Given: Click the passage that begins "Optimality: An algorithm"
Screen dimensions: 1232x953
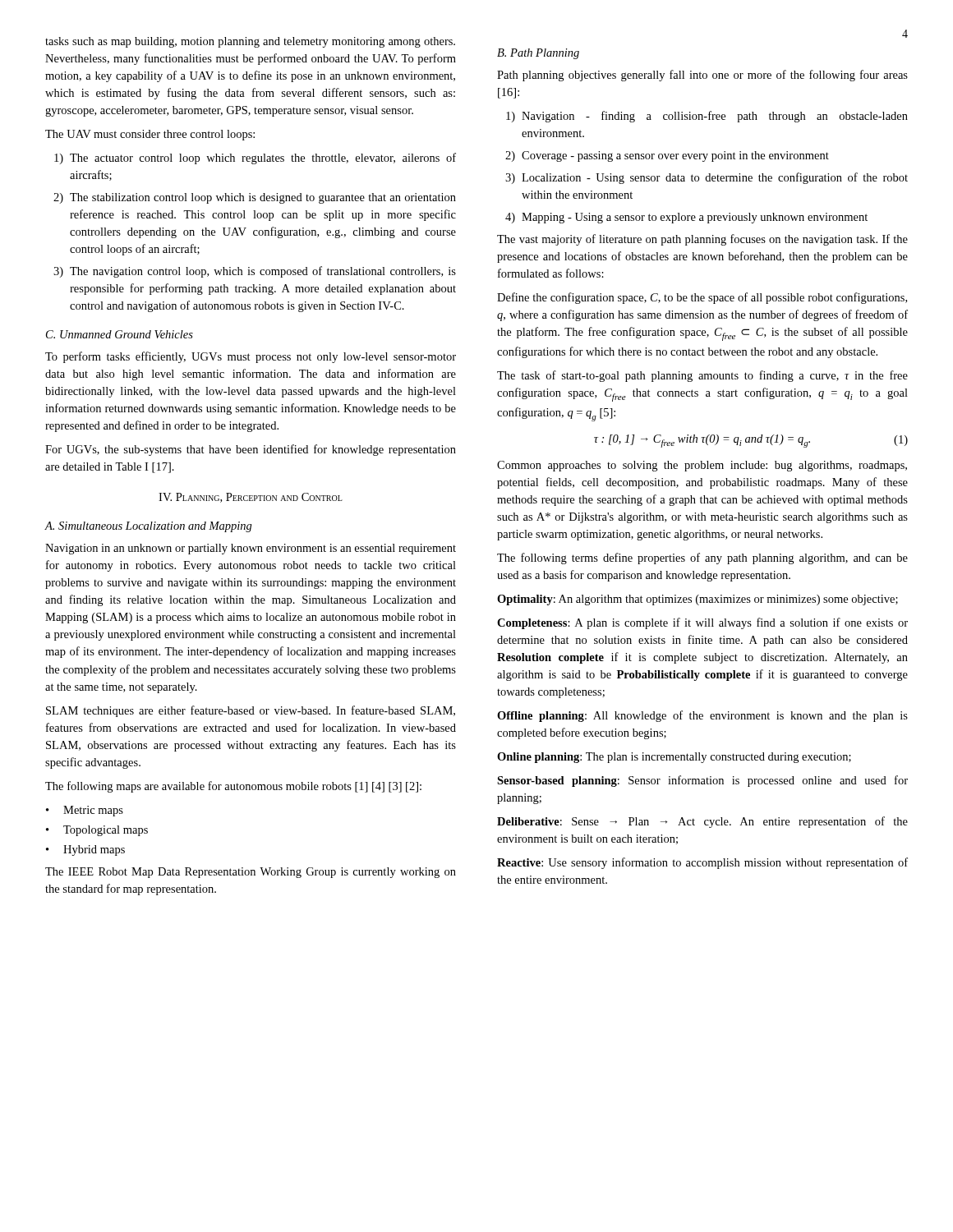Looking at the screenshot, I should 702,599.
